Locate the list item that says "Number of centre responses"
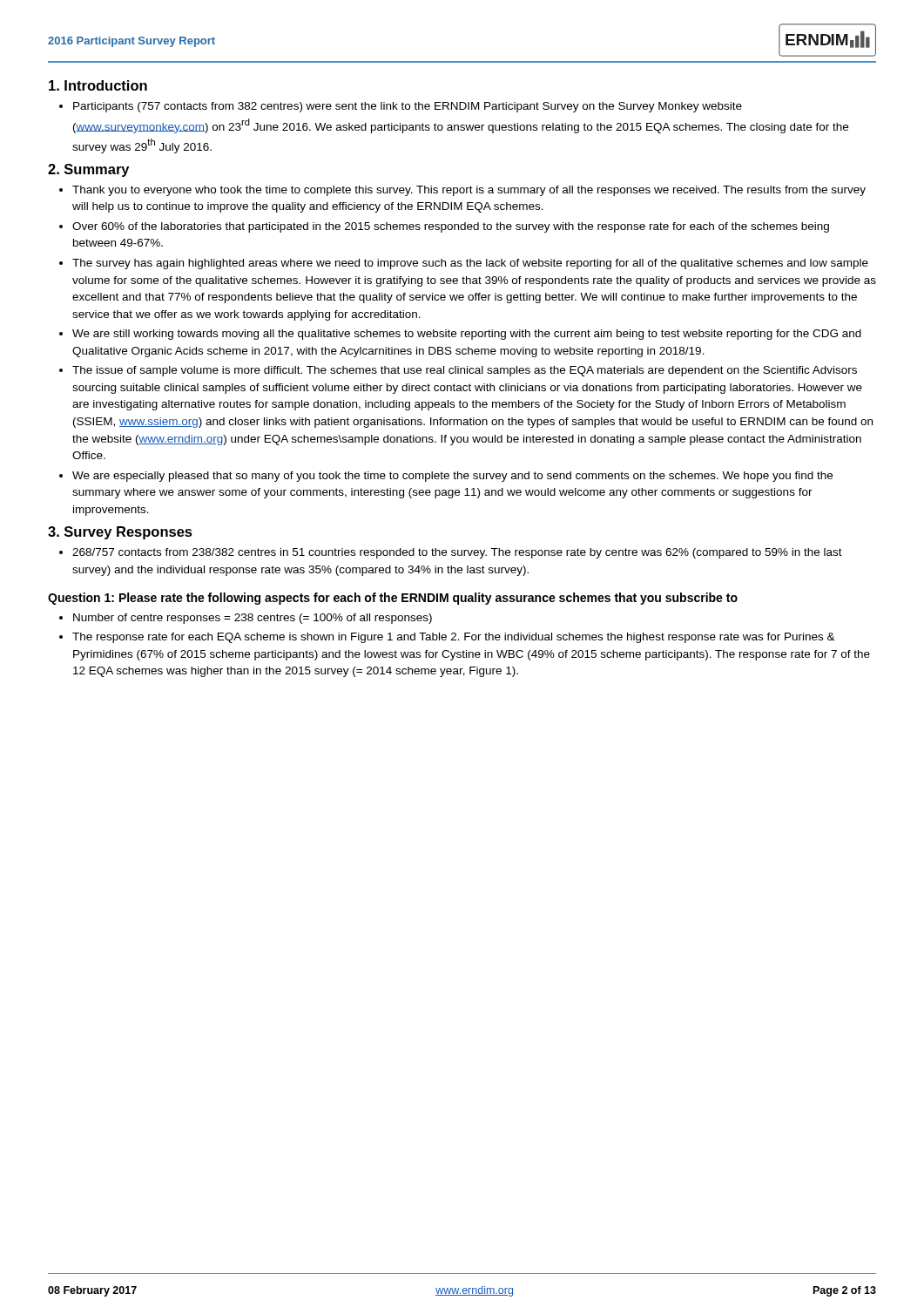 click(x=246, y=619)
